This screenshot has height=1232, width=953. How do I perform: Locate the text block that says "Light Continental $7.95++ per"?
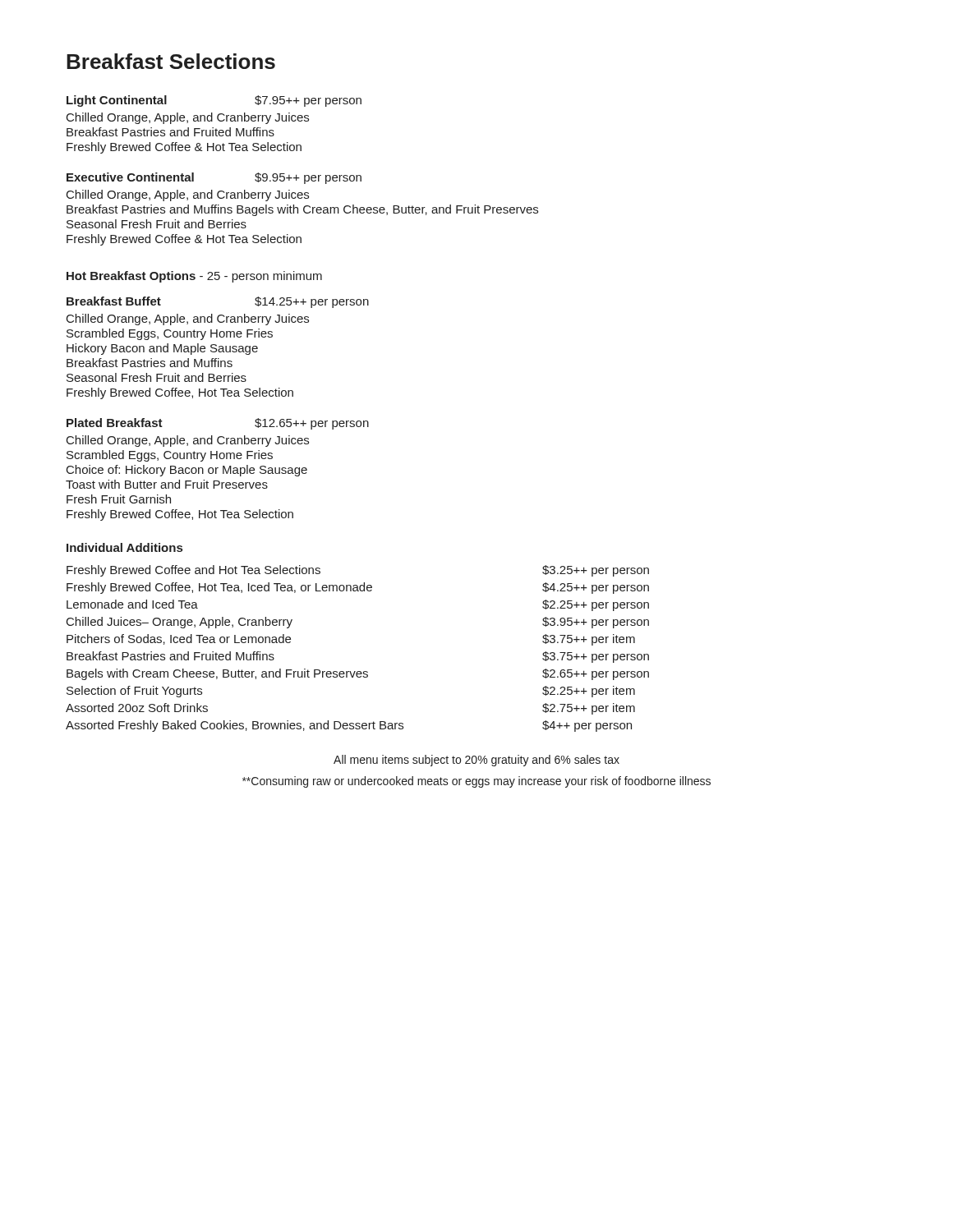[214, 124]
